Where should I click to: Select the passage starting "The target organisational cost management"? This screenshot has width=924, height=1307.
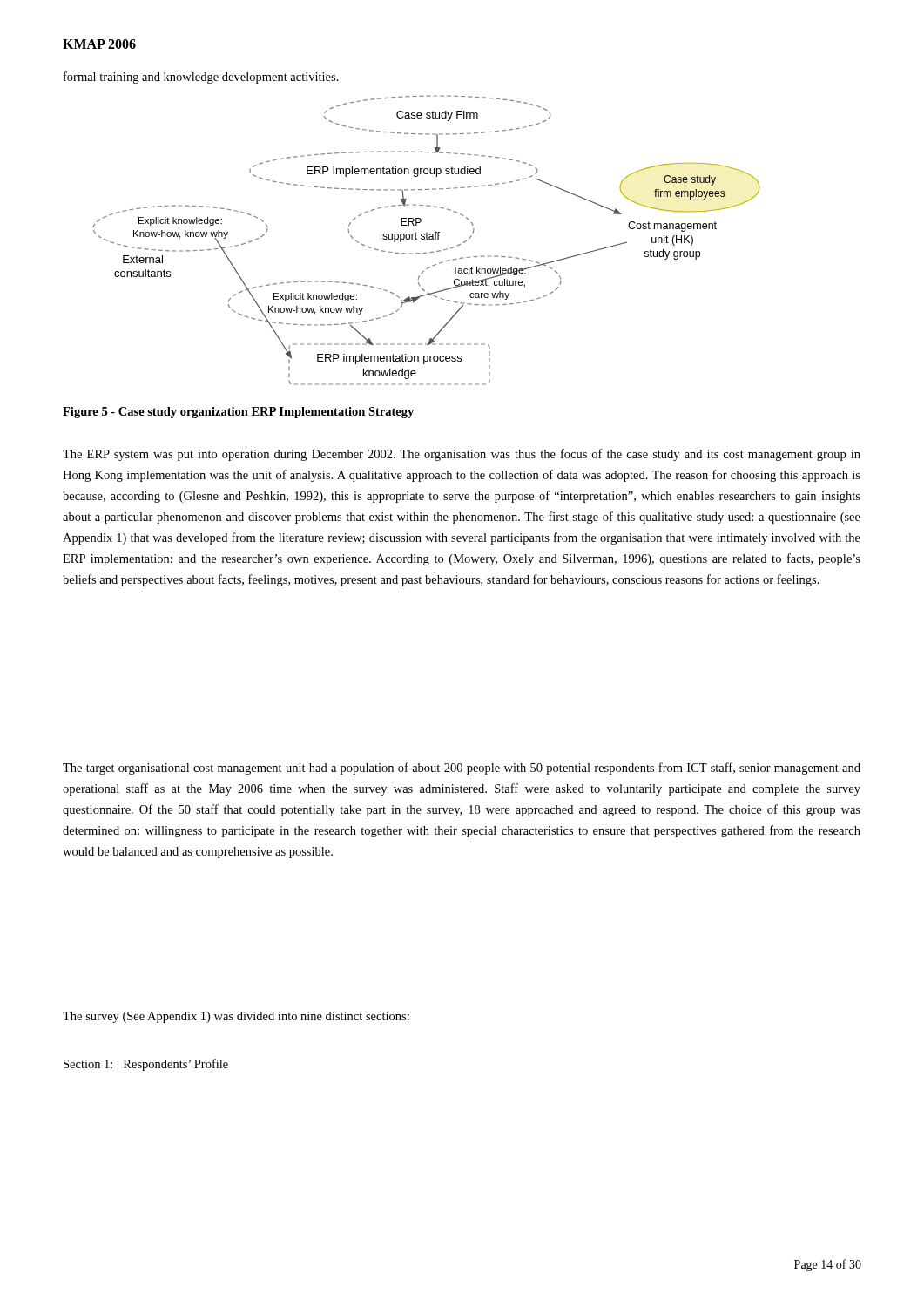(462, 809)
